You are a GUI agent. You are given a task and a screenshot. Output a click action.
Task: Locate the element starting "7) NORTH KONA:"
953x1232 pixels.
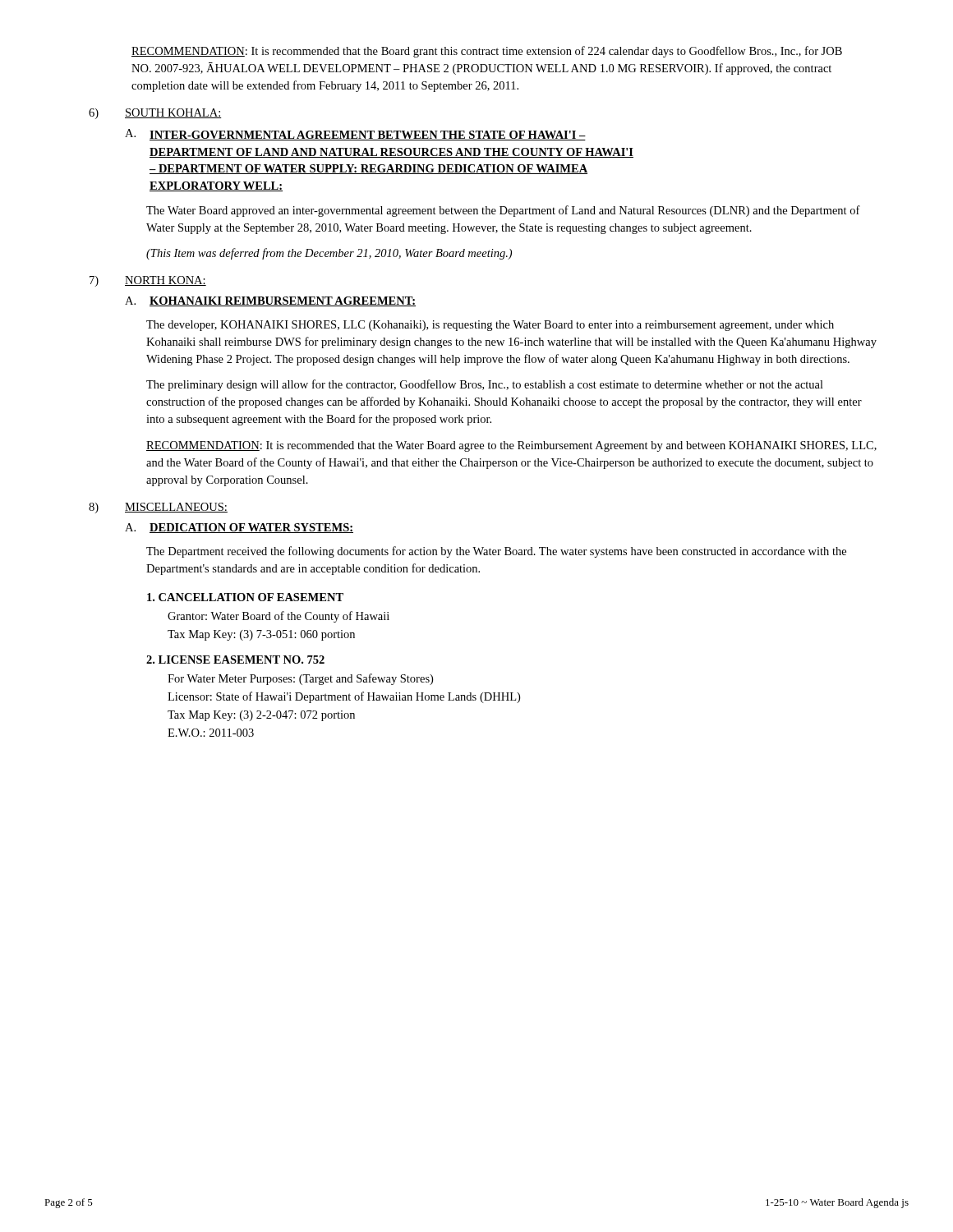pyautogui.click(x=147, y=281)
